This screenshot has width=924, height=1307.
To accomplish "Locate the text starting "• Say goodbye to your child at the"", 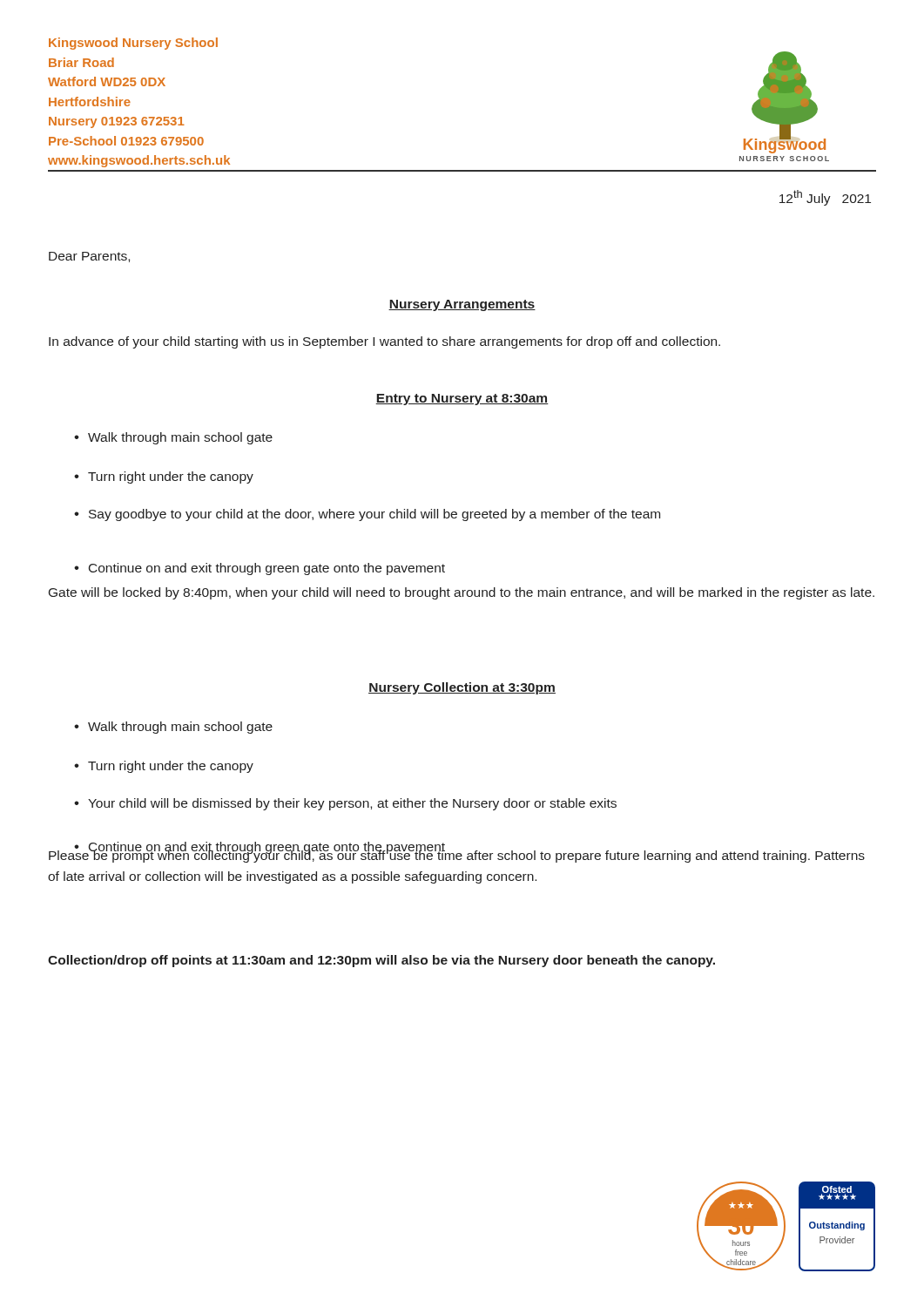I will point(368,514).
